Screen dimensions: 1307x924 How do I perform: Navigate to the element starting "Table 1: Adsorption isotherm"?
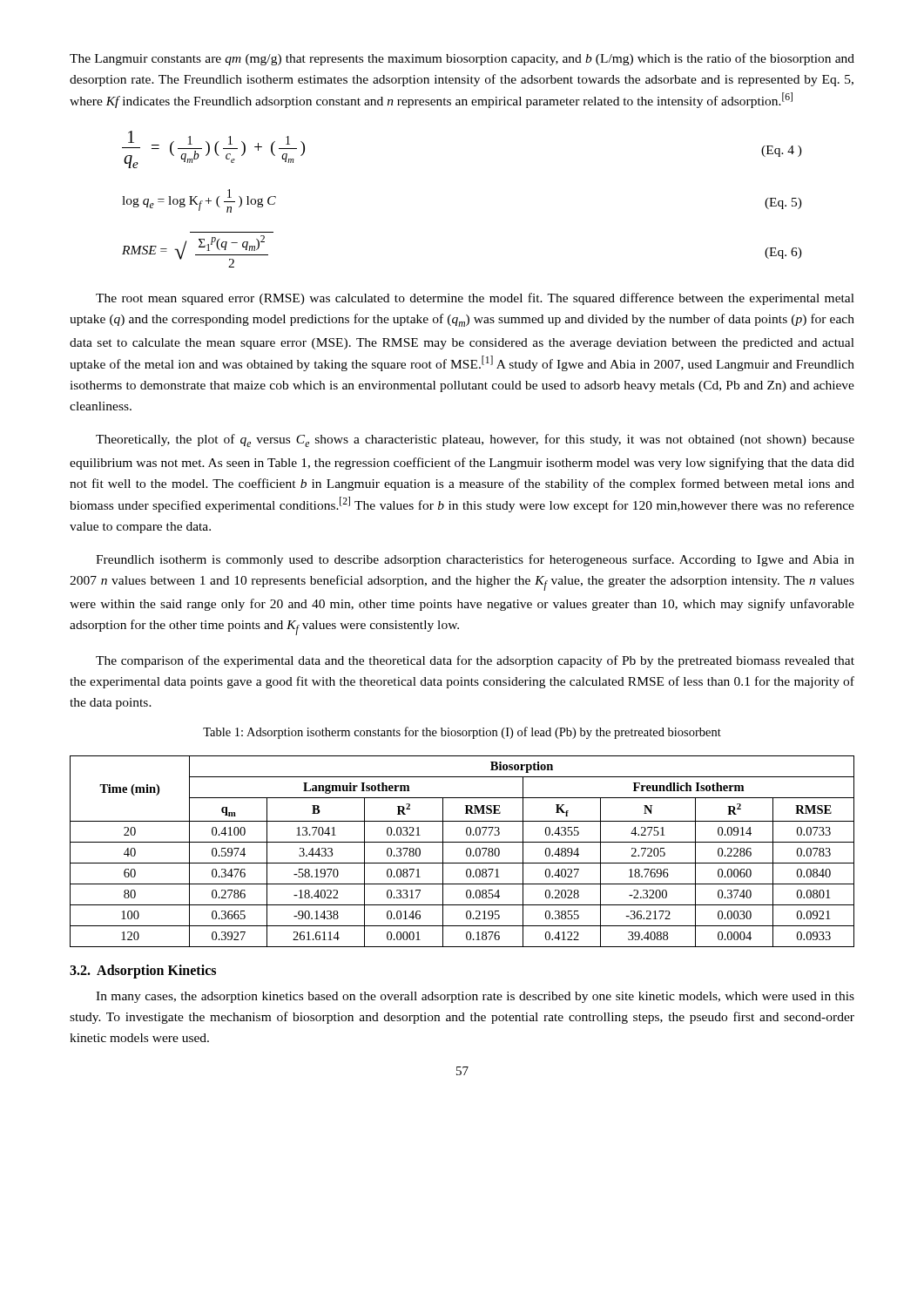click(x=462, y=732)
